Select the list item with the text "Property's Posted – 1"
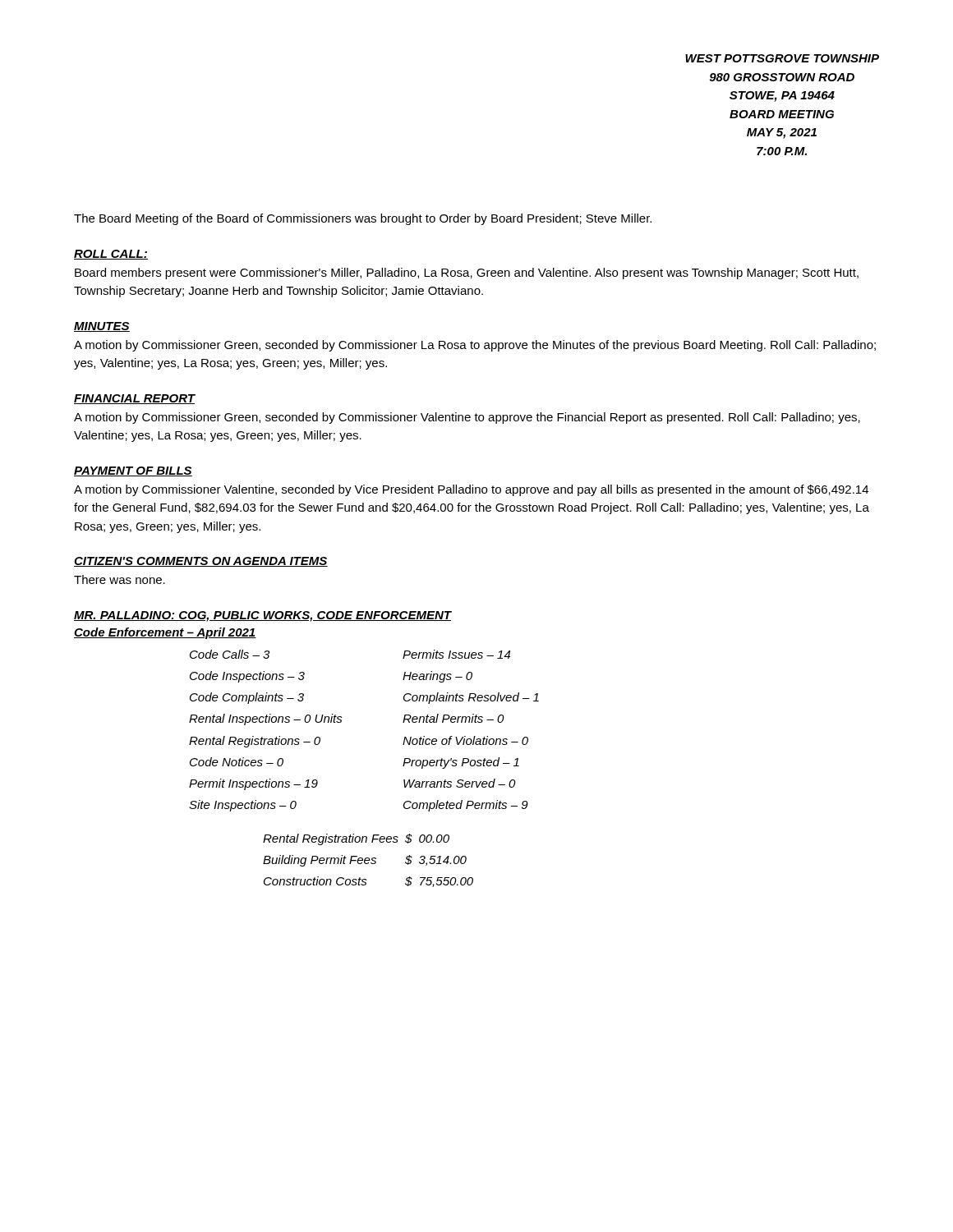The height and width of the screenshot is (1232, 953). click(x=461, y=762)
